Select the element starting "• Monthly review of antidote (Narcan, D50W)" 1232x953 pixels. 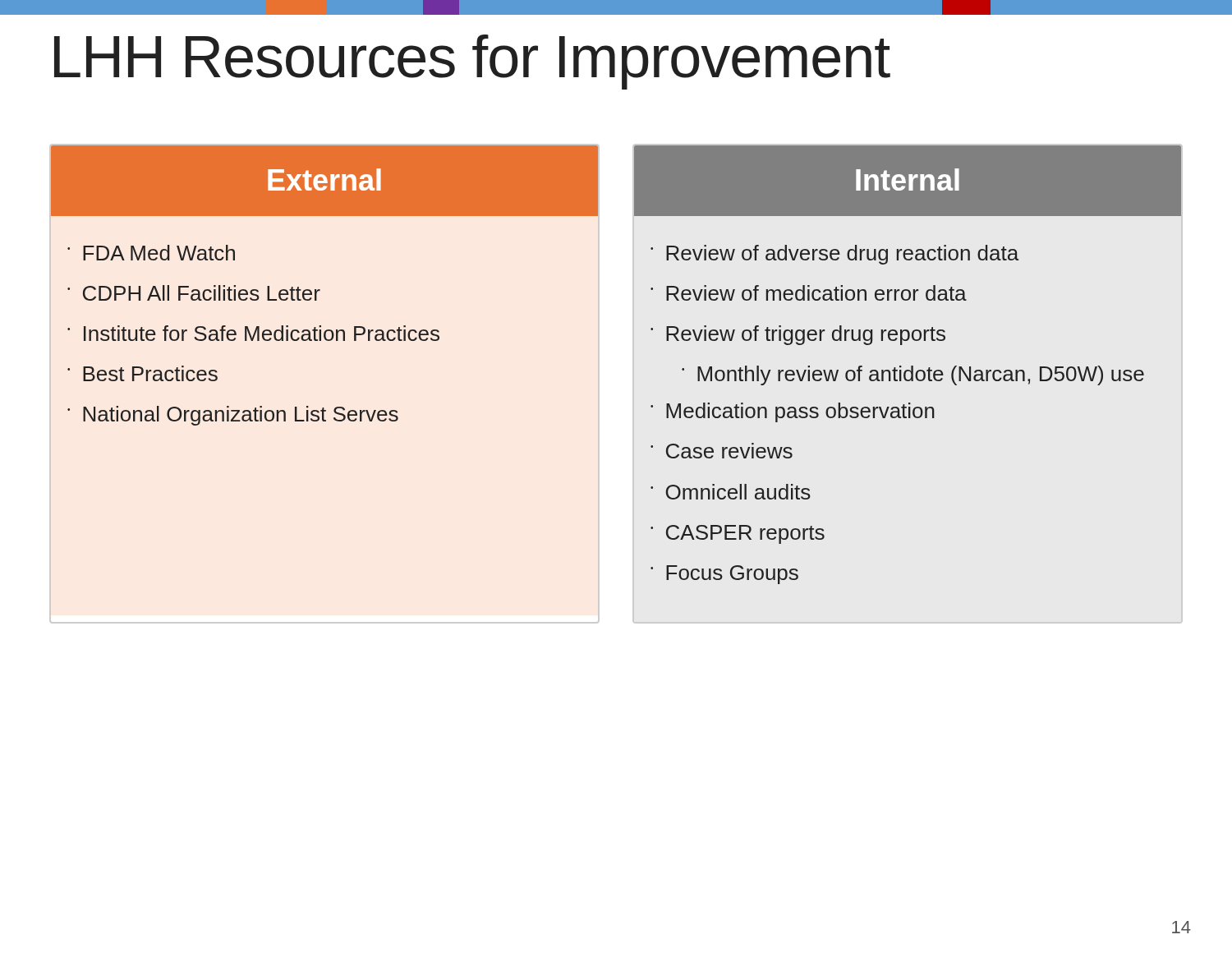pyautogui.click(x=913, y=374)
